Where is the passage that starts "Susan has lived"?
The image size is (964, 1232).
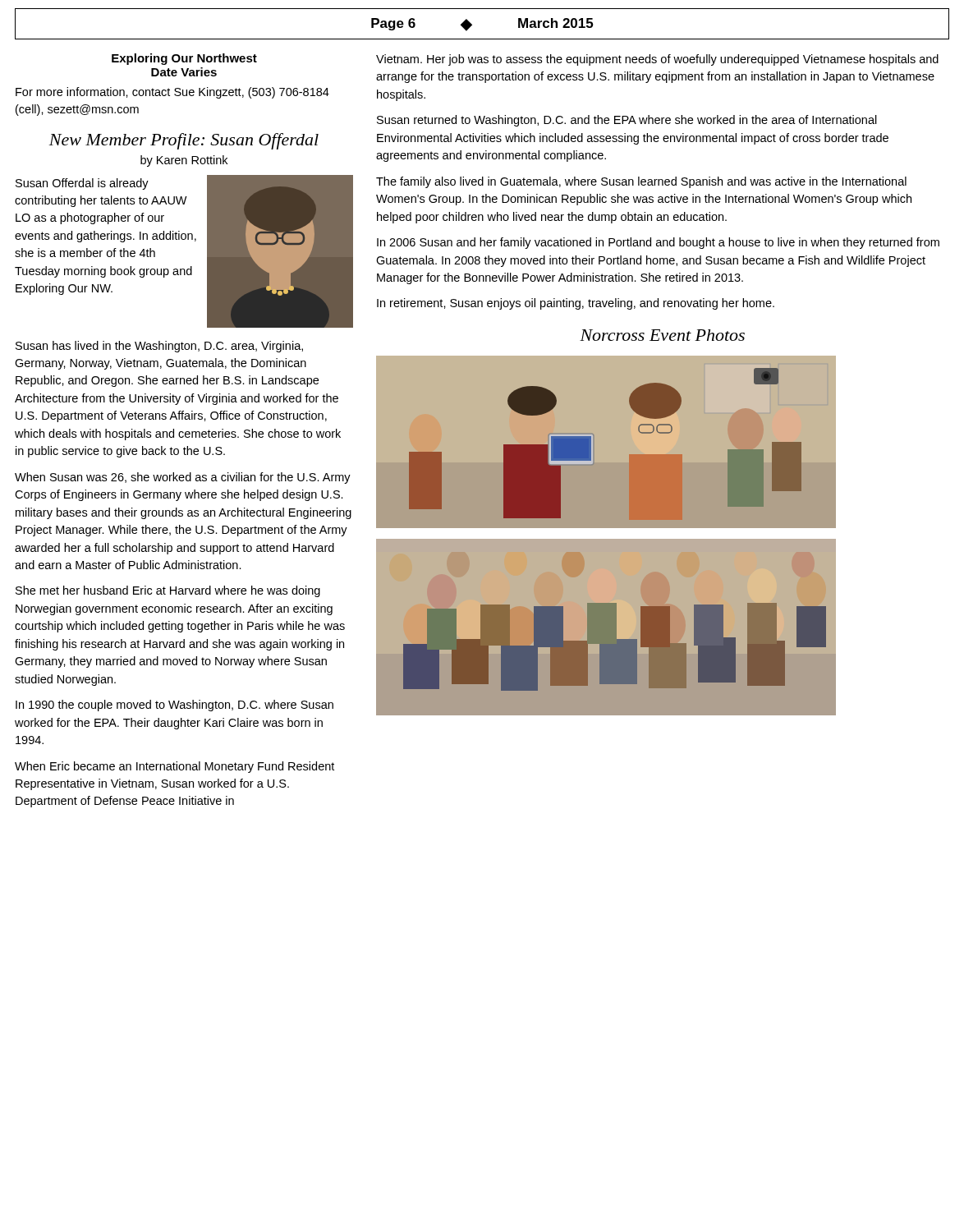(x=178, y=398)
